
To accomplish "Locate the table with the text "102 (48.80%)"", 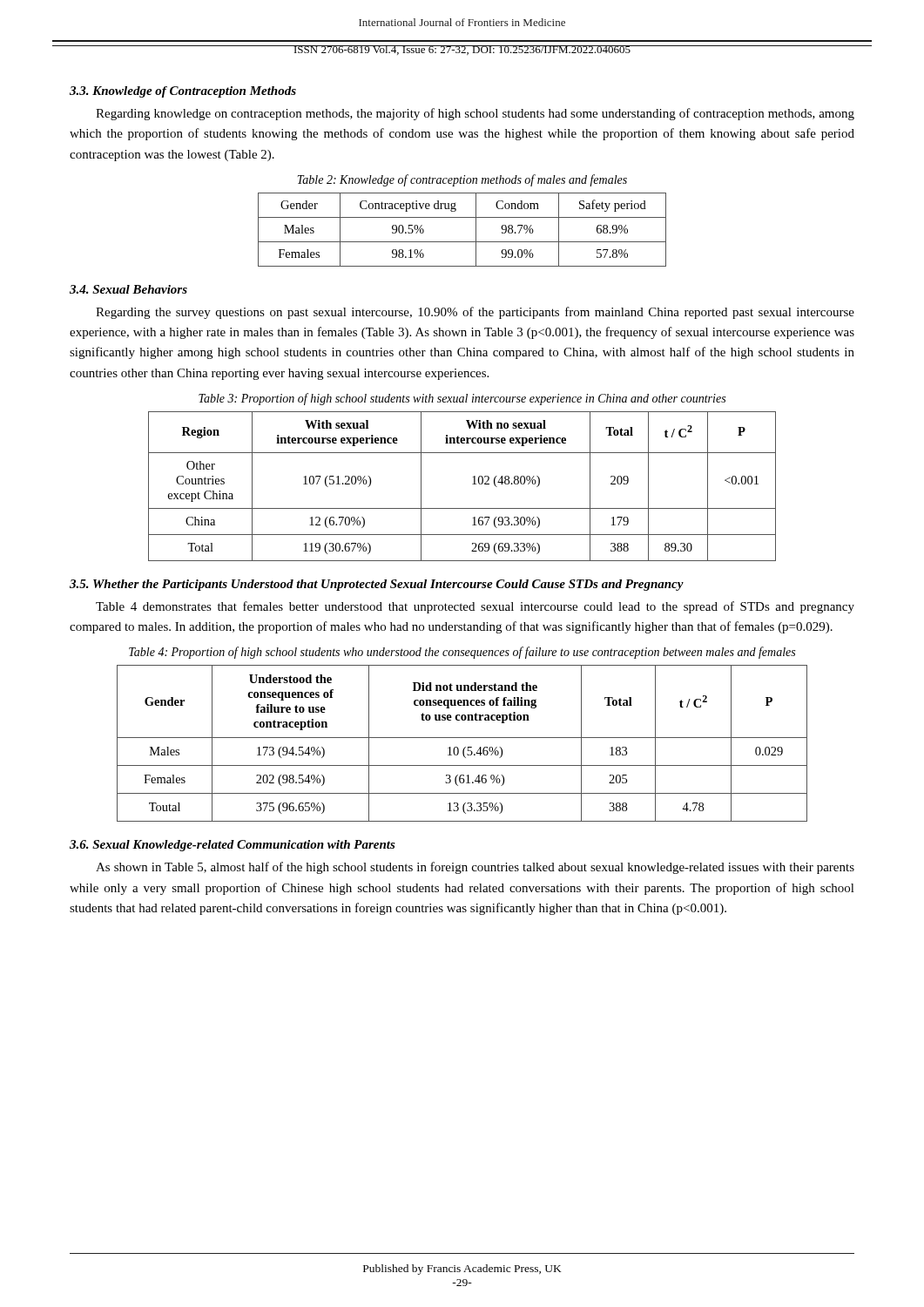I will [462, 486].
